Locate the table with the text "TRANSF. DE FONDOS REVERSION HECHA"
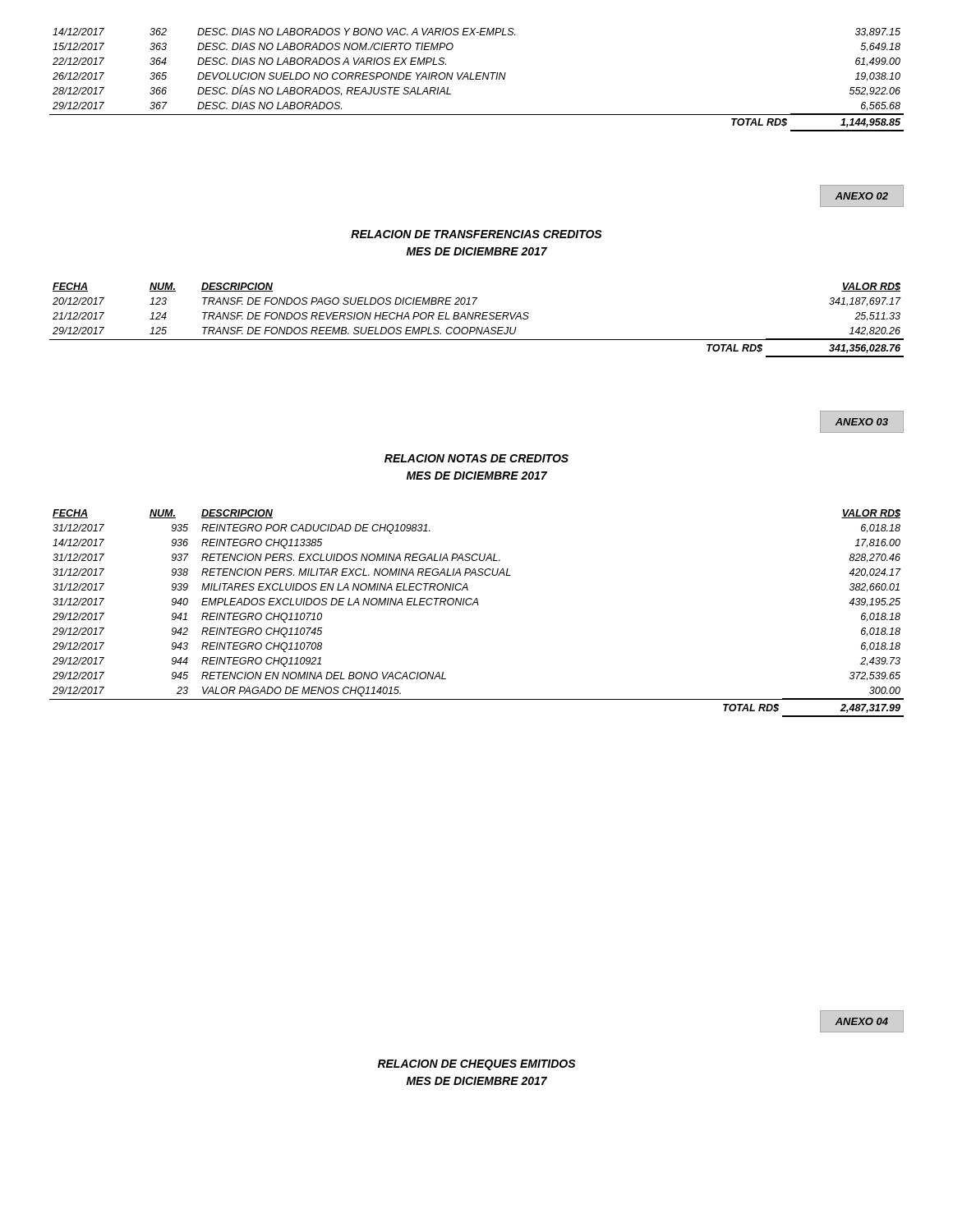Screen dimensions: 1232x953 coord(476,318)
